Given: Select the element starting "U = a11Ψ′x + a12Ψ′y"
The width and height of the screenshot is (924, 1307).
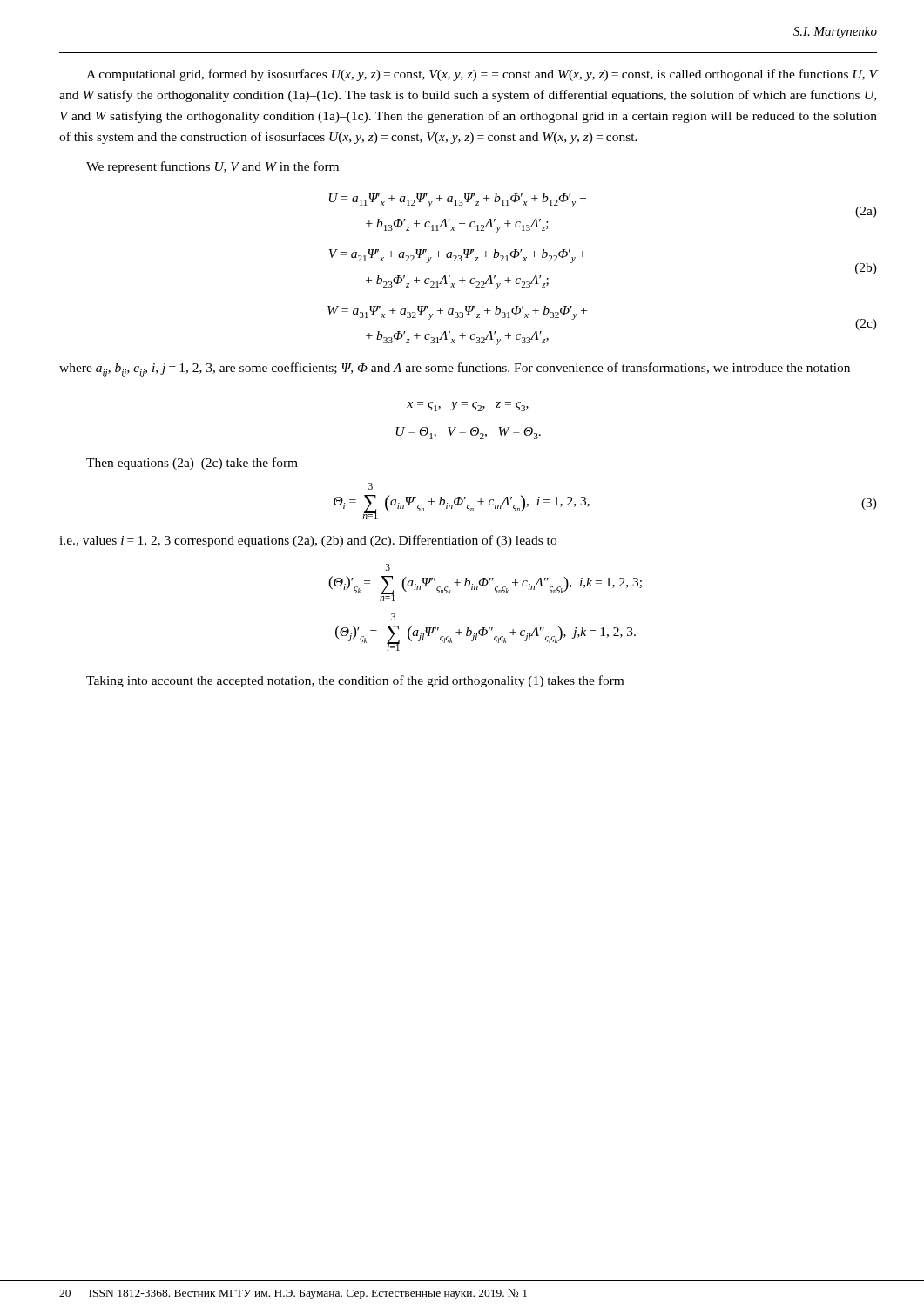Looking at the screenshot, I should 468,211.
